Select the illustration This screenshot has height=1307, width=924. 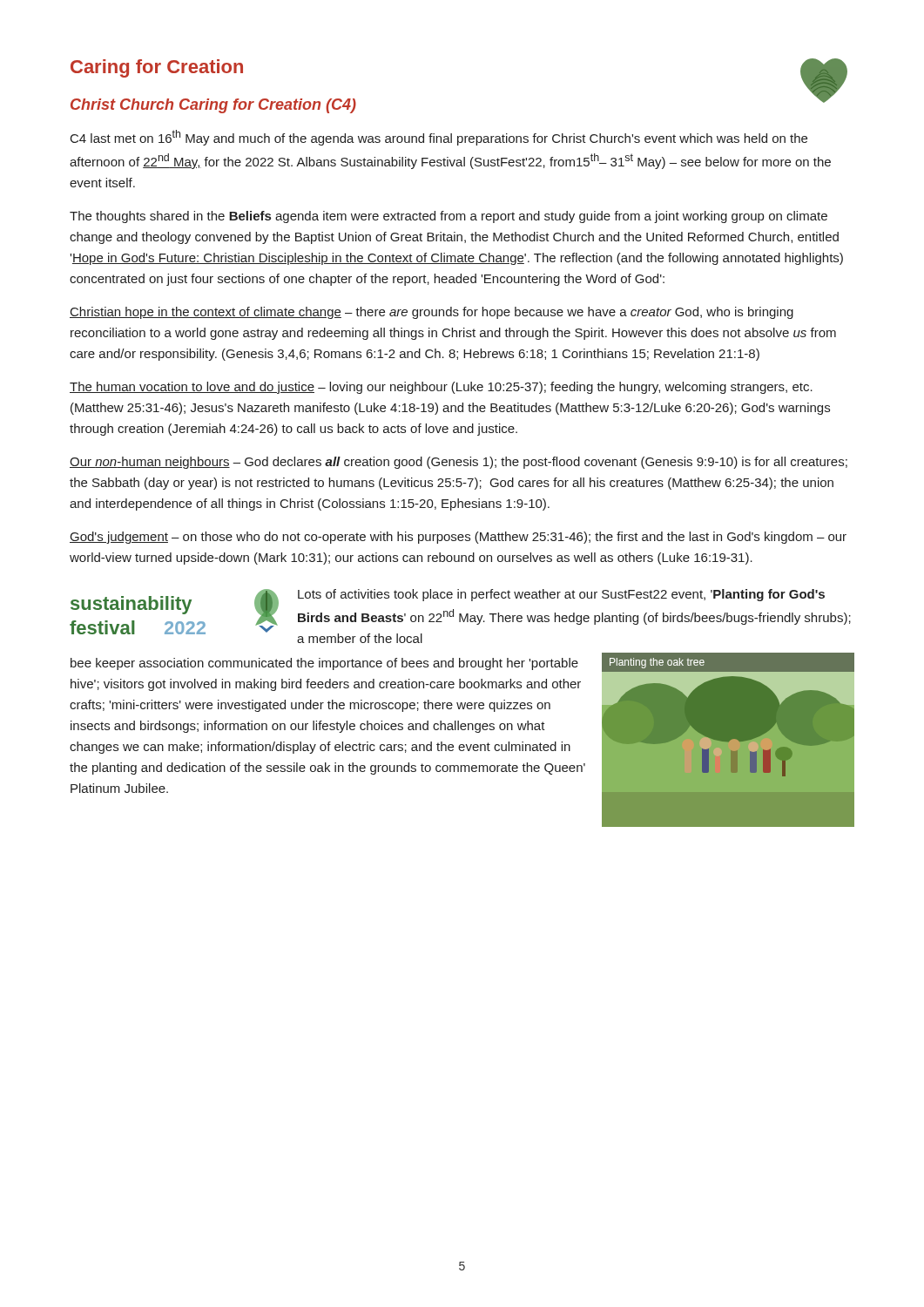click(x=824, y=83)
